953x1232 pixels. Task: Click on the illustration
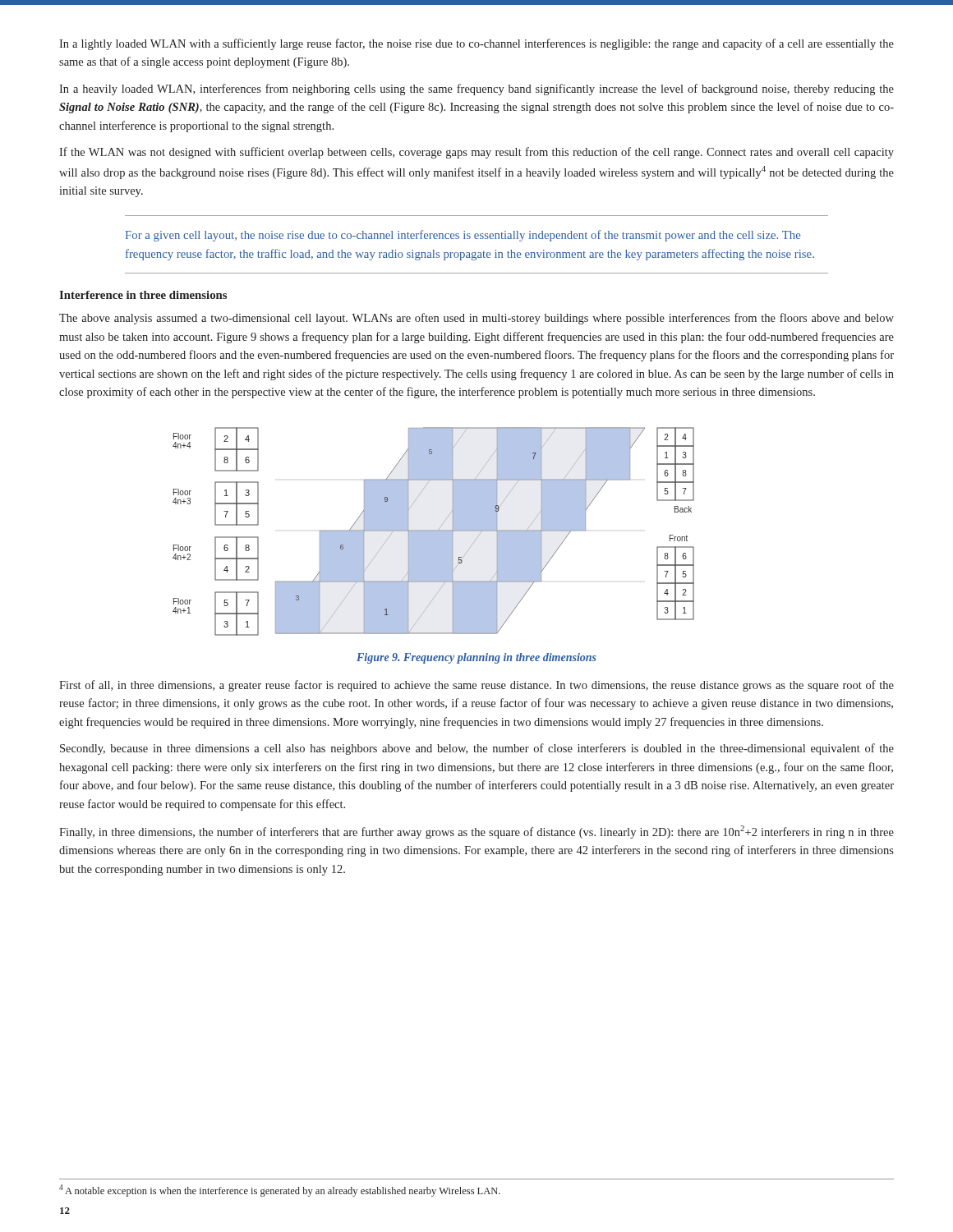(476, 532)
